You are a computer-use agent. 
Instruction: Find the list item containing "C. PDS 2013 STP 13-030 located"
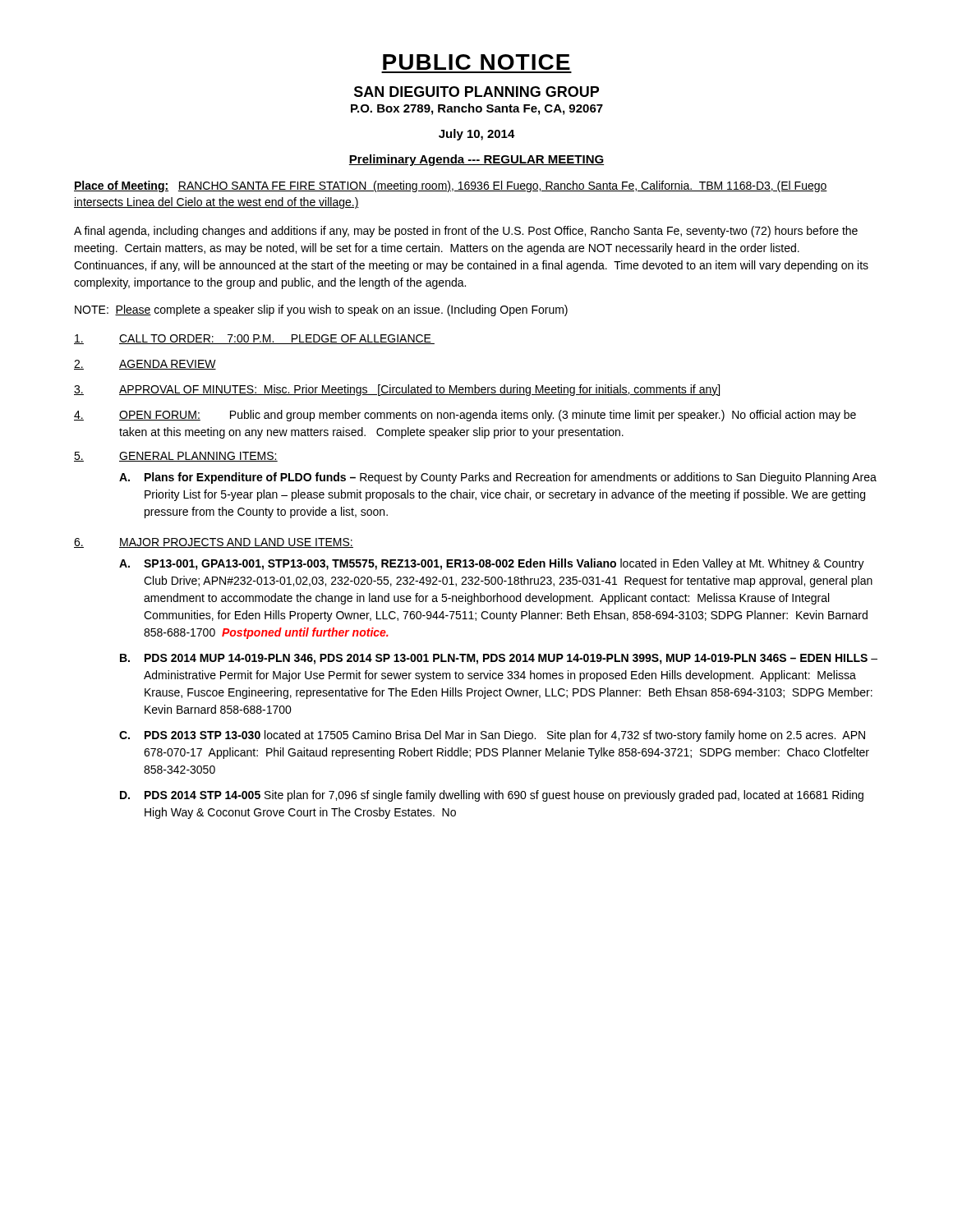pos(499,752)
